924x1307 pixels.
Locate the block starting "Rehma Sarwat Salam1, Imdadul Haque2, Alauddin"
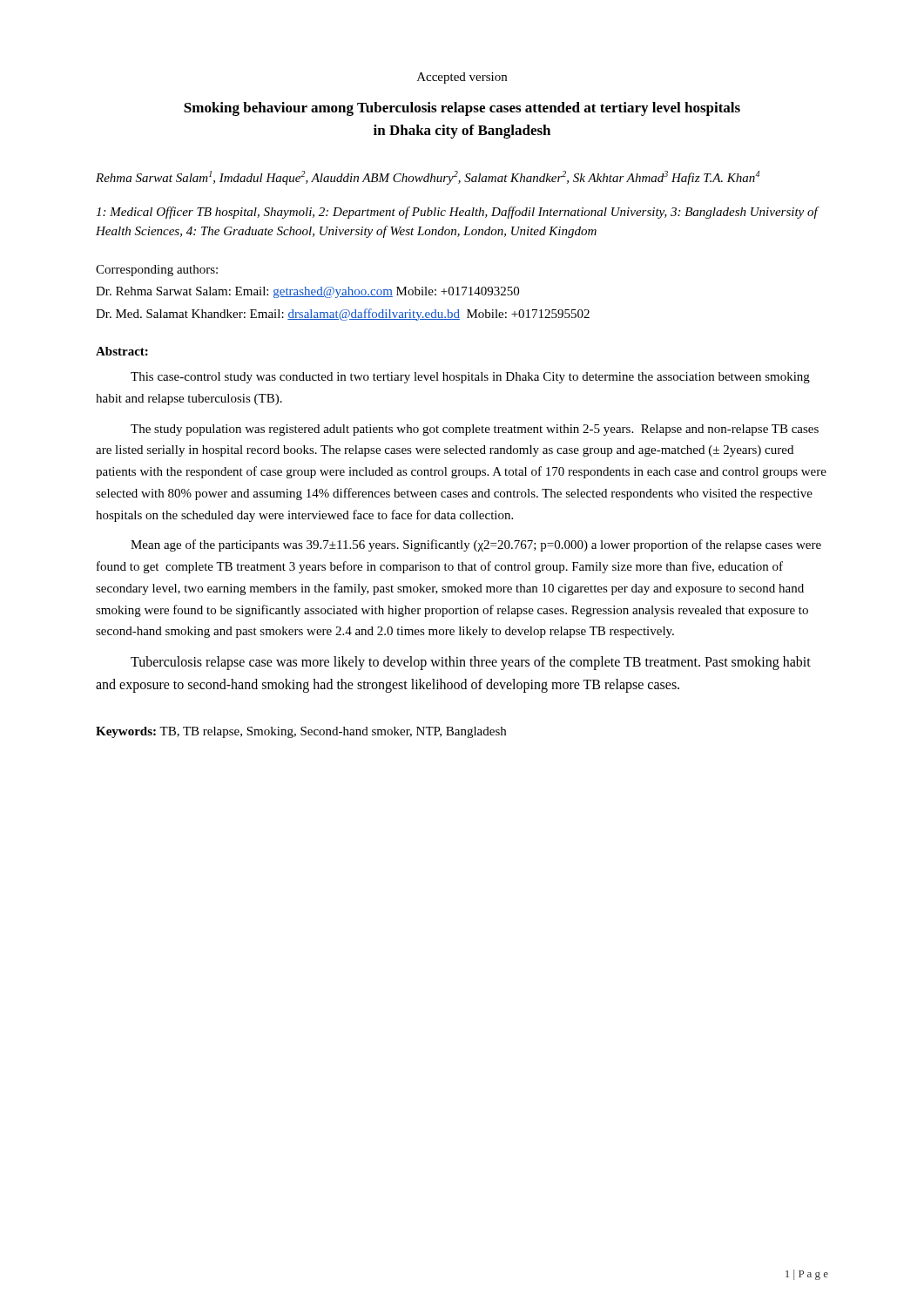click(x=428, y=177)
